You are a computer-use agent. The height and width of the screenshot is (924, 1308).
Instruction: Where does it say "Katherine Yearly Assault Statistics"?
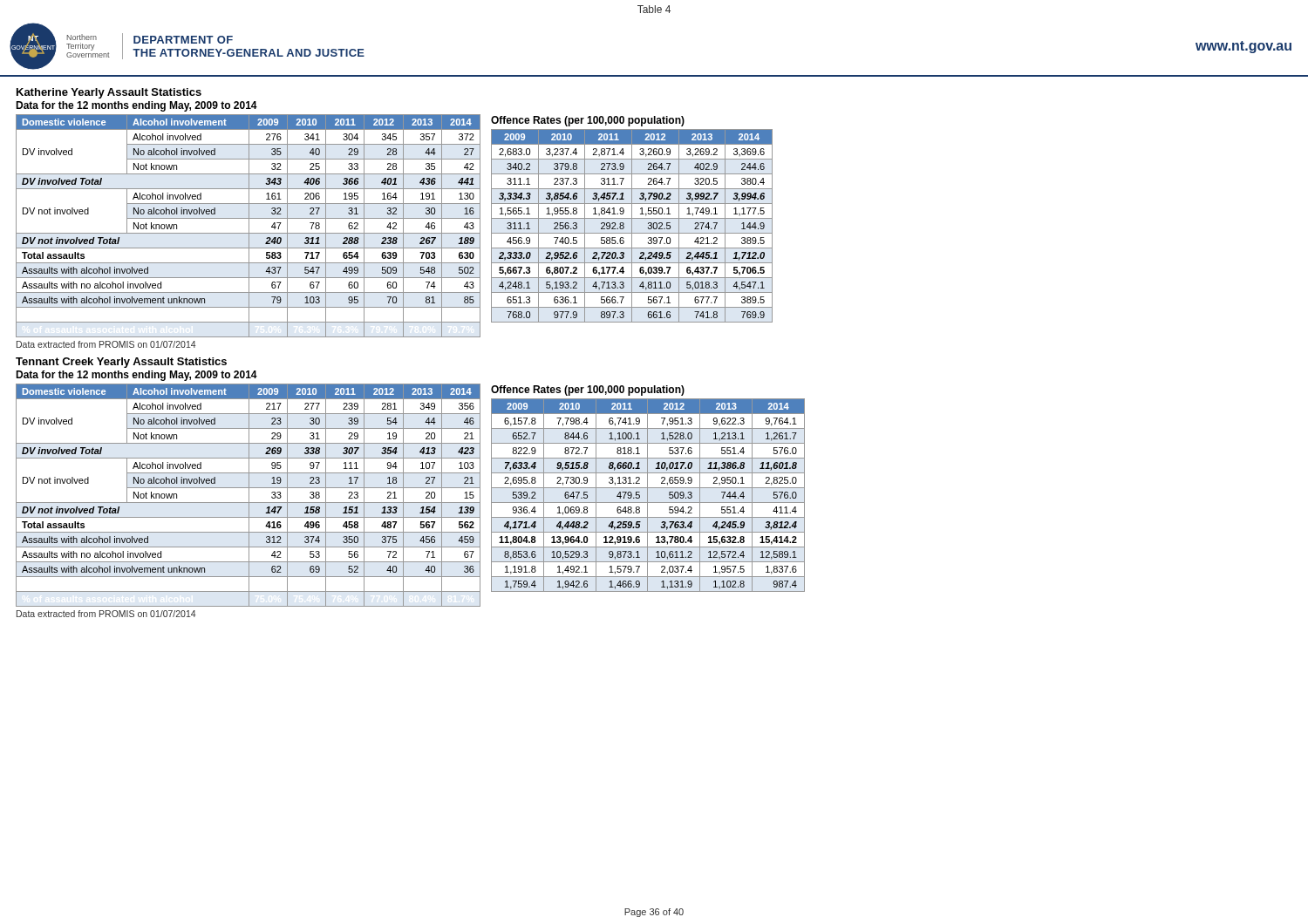(109, 92)
